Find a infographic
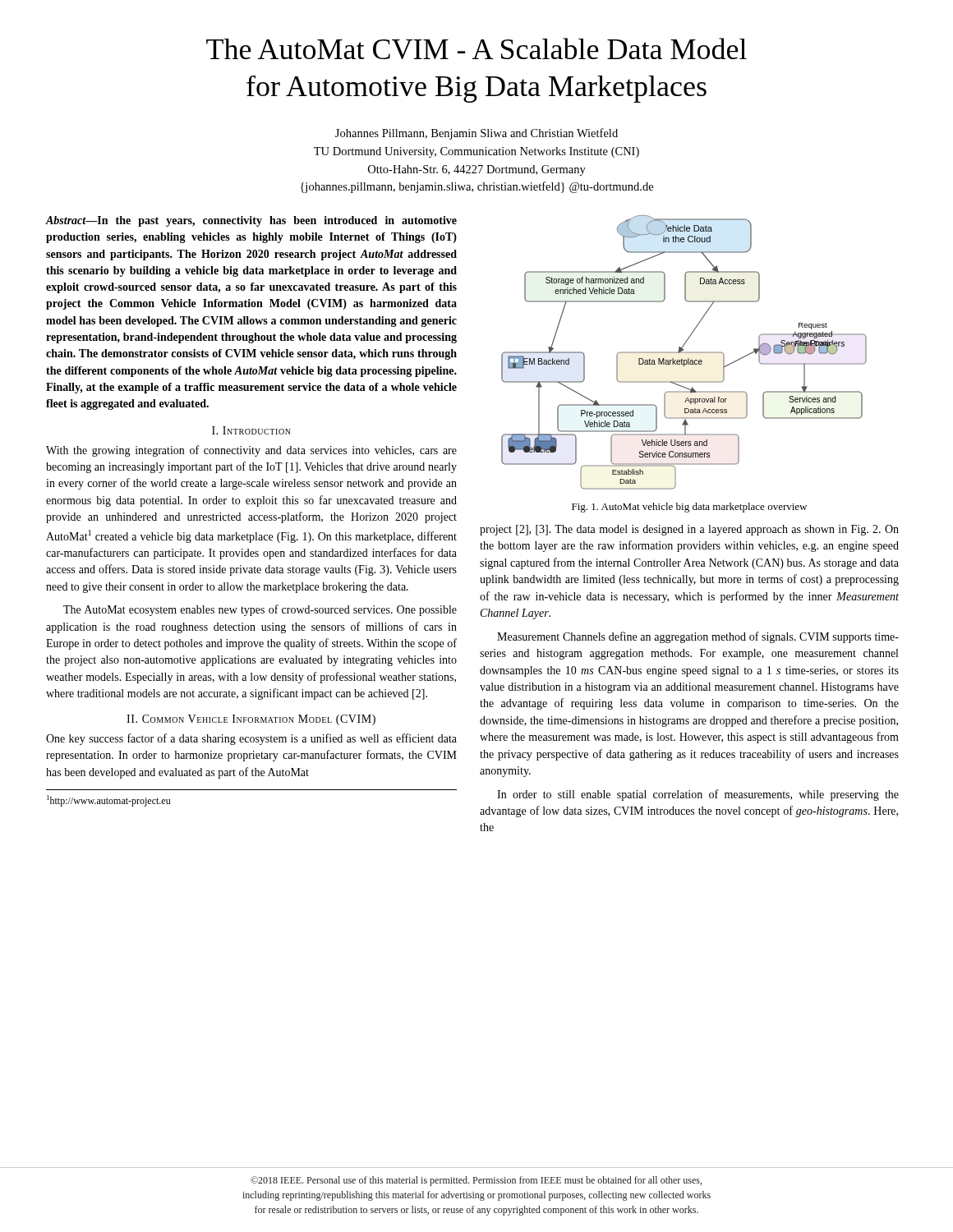 pyautogui.click(x=689, y=352)
